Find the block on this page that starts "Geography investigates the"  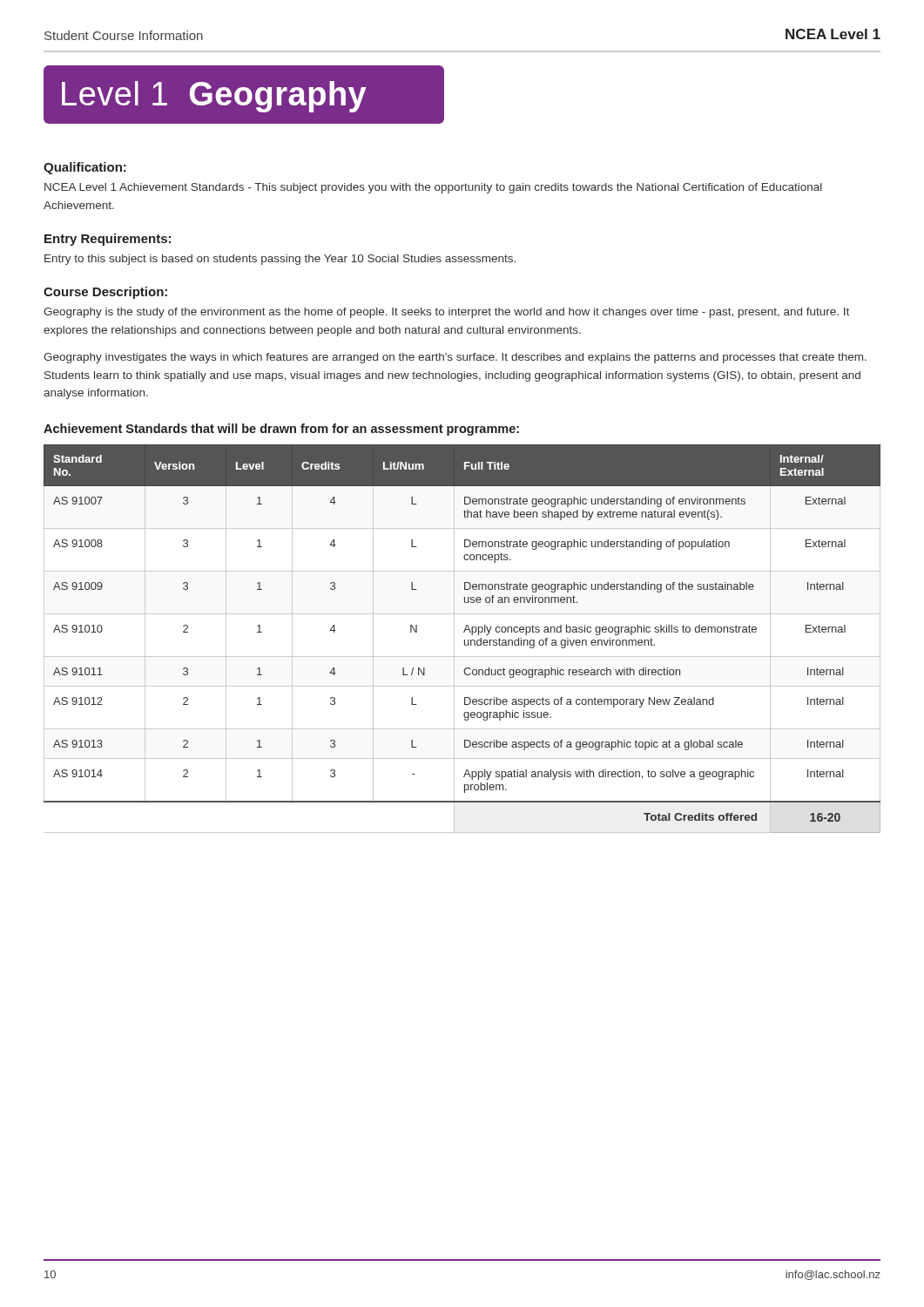pos(455,375)
